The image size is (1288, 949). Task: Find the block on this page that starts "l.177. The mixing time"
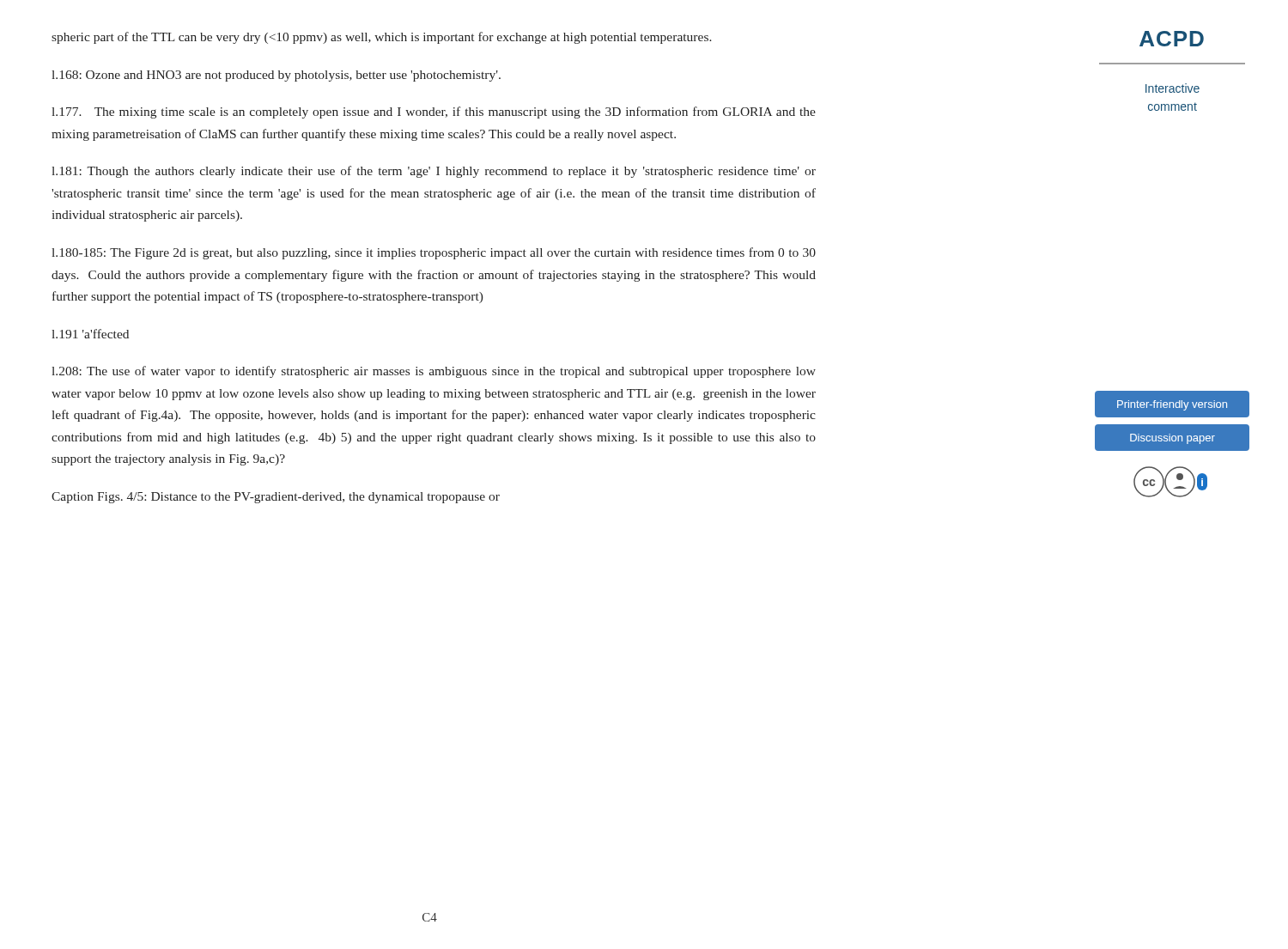[x=434, y=122]
